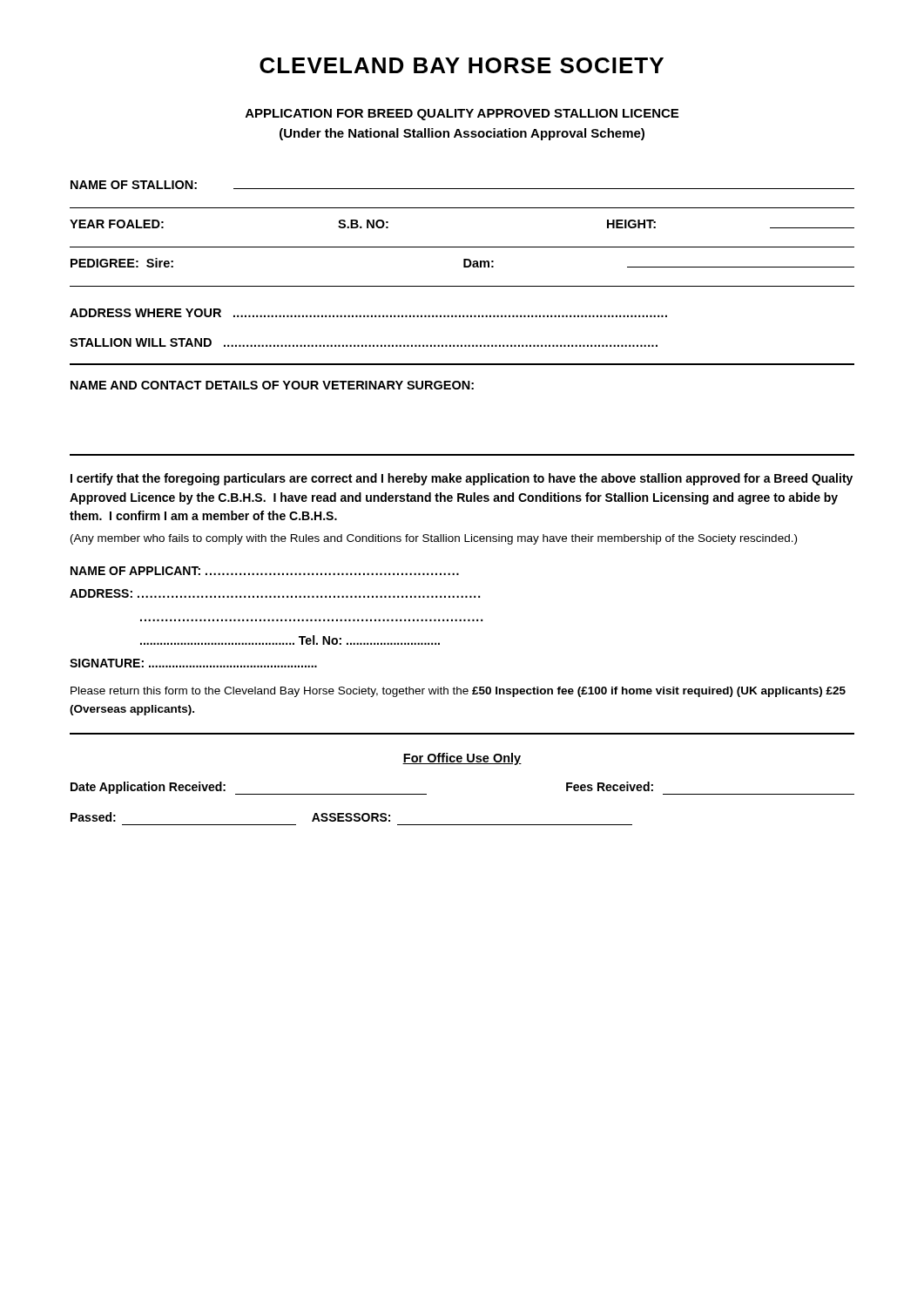The height and width of the screenshot is (1307, 924).
Task: Find the block on this page that starts "Date Application Received: Fees"
Action: click(148, 788)
